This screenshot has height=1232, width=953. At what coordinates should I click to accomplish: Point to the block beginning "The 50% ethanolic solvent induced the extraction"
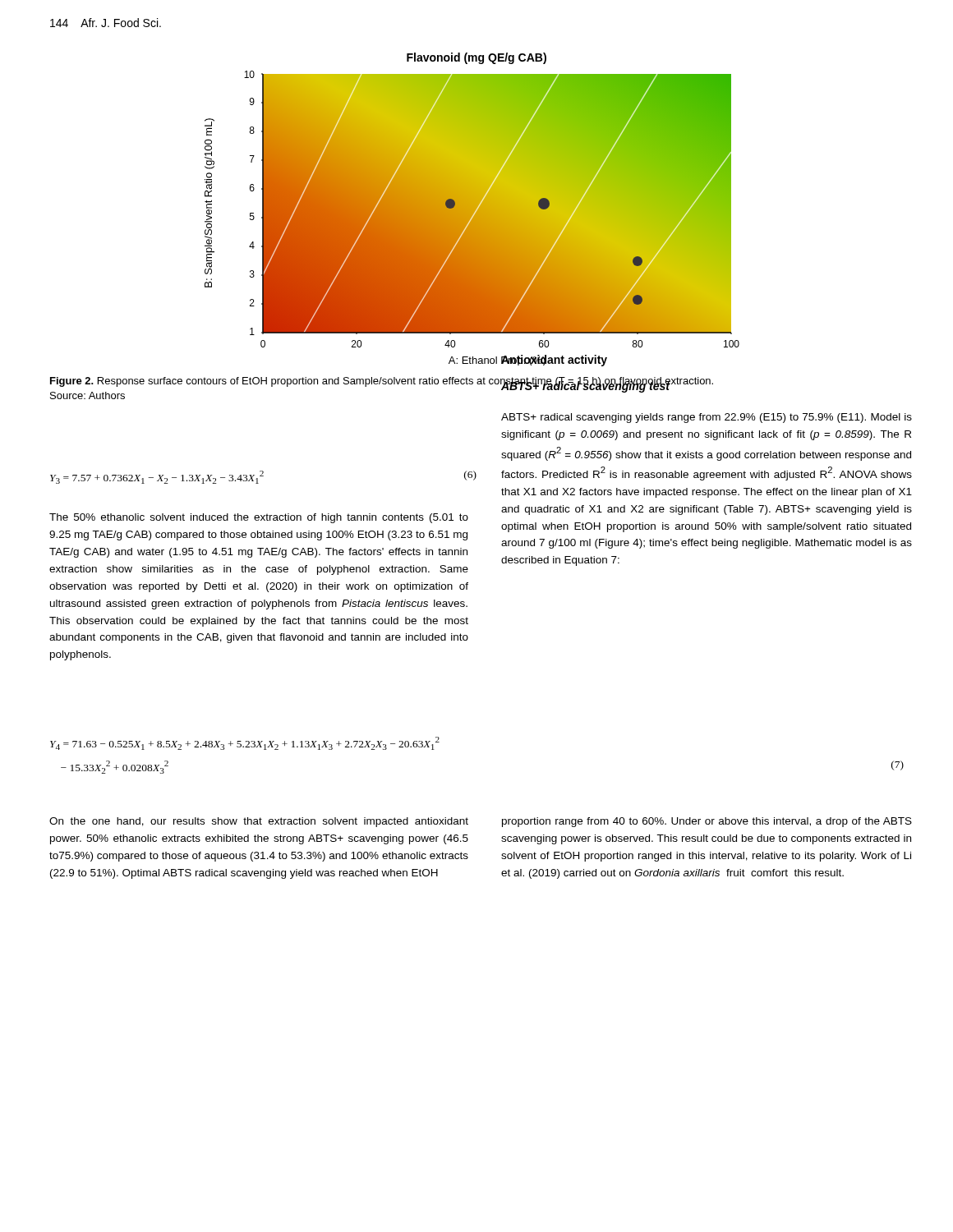coord(259,586)
